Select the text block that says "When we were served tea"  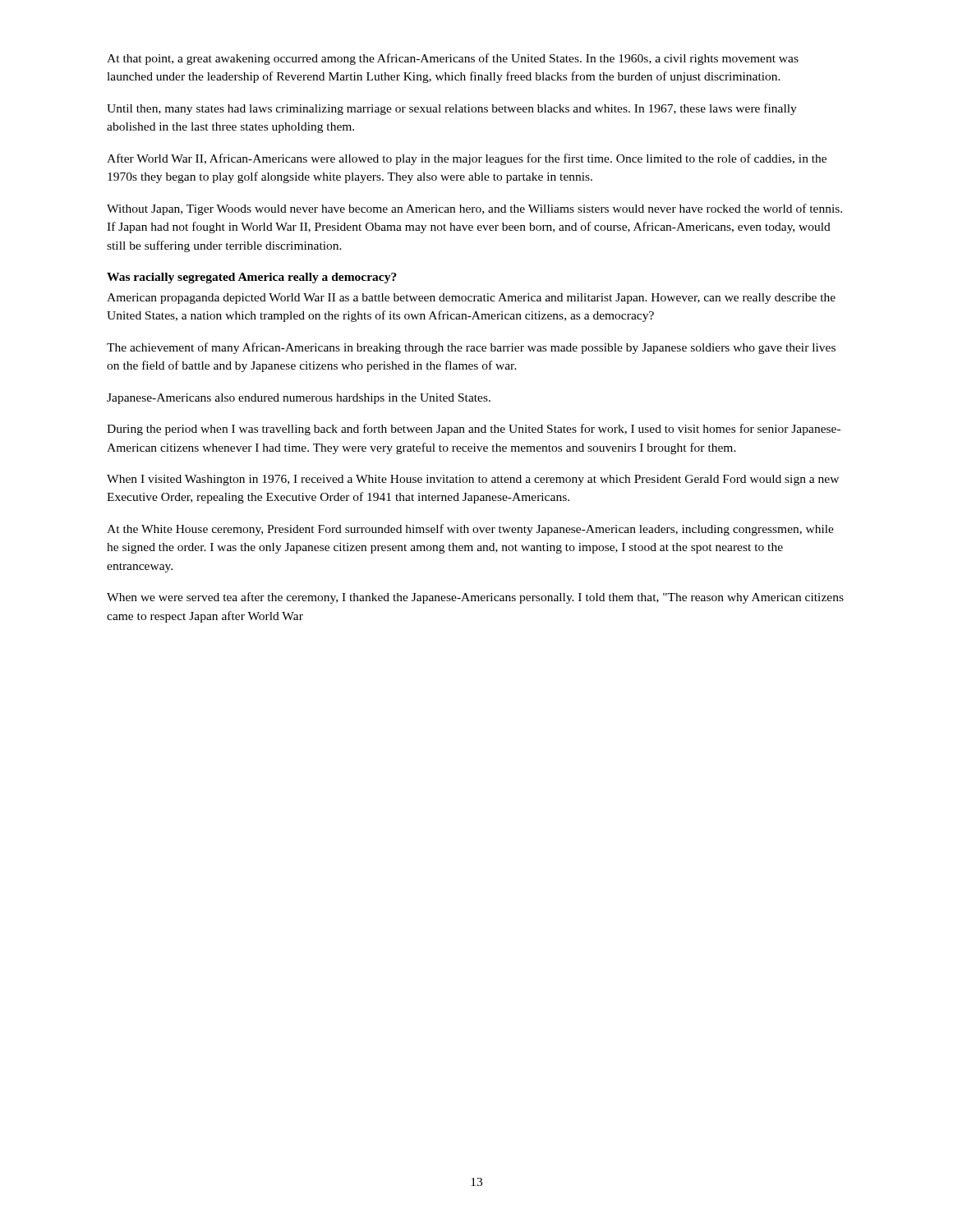(475, 606)
